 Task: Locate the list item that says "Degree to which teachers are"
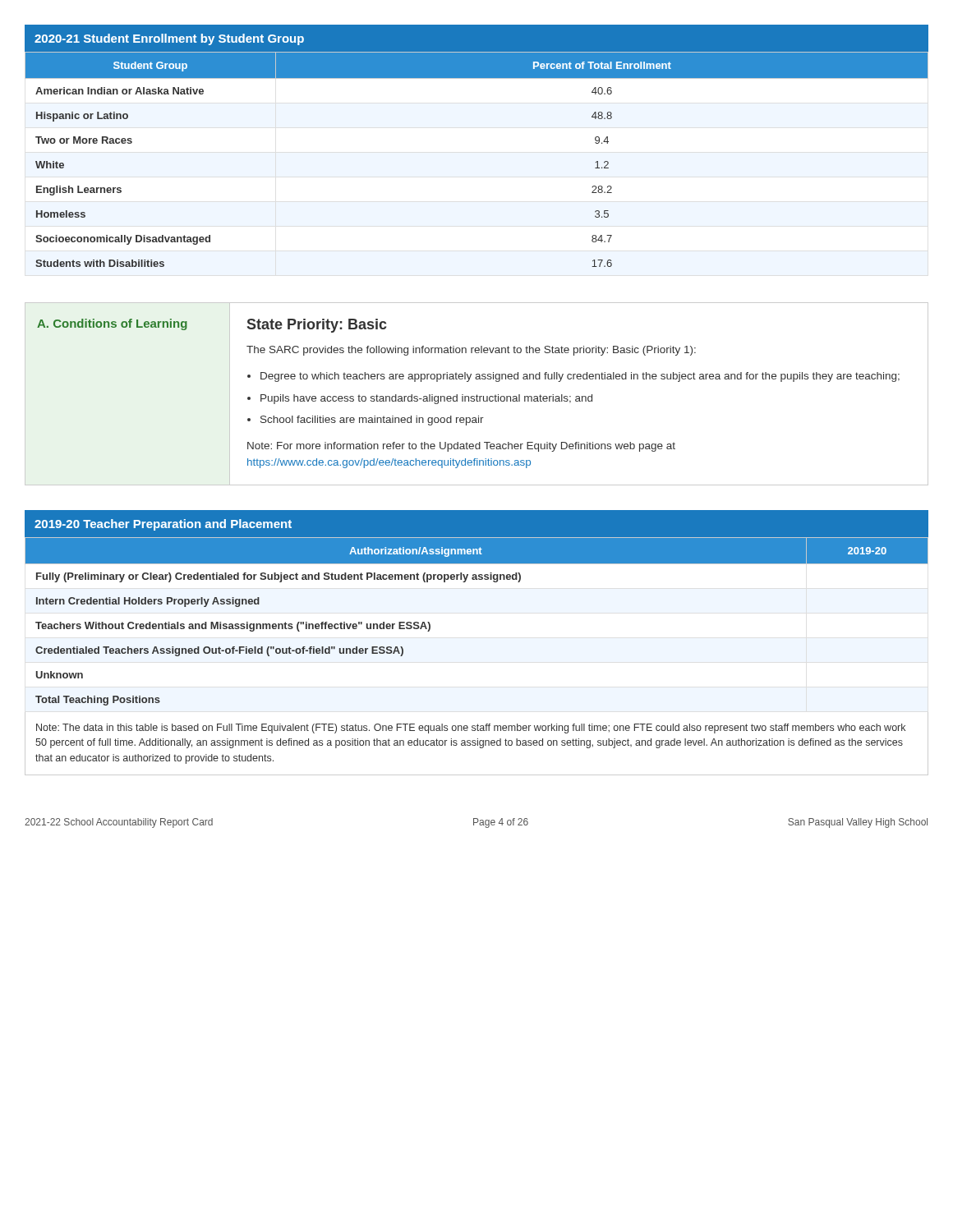[x=580, y=376]
